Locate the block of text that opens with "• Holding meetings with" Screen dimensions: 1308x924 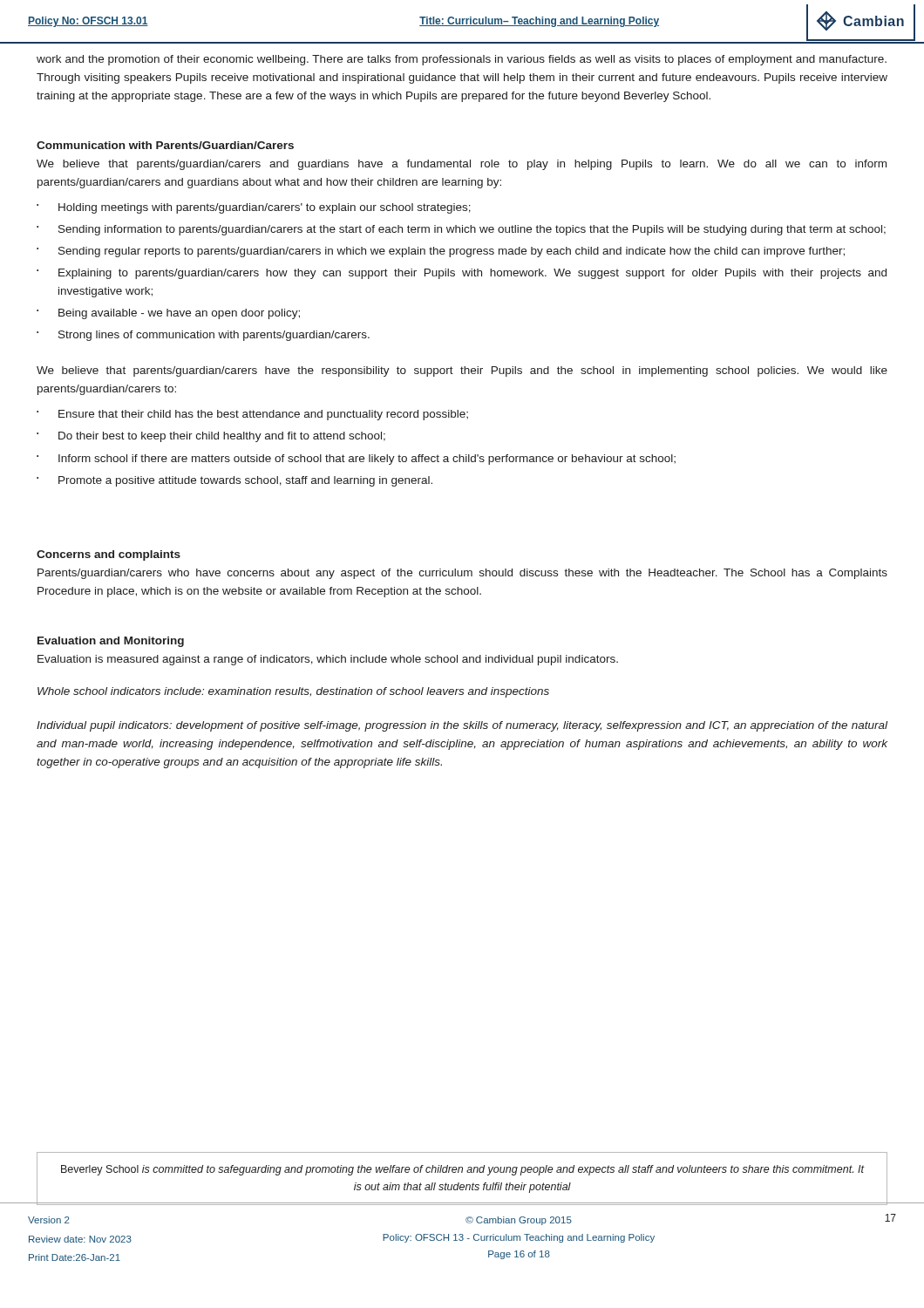(x=462, y=207)
